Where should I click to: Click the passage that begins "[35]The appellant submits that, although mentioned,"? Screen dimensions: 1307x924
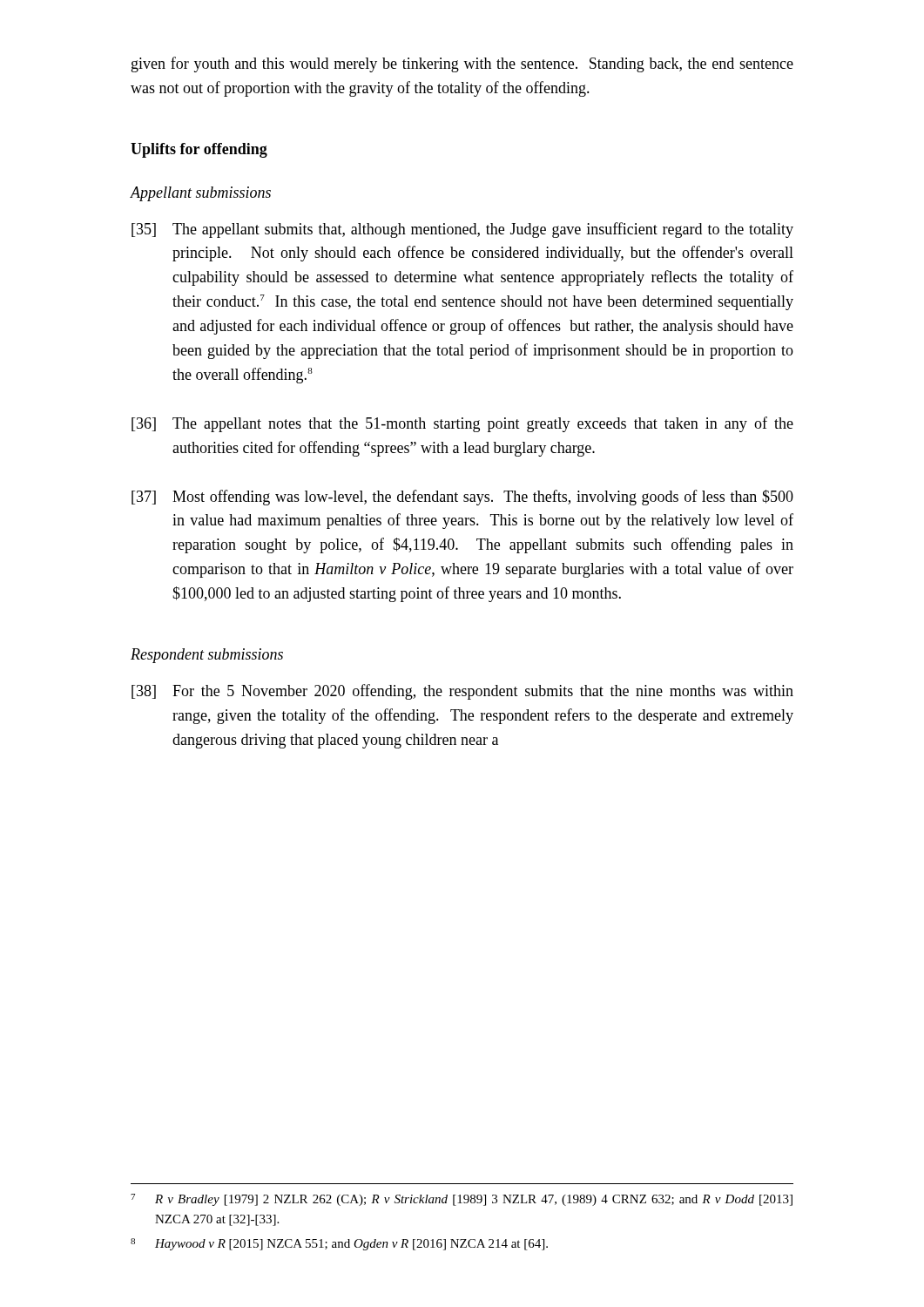462,303
